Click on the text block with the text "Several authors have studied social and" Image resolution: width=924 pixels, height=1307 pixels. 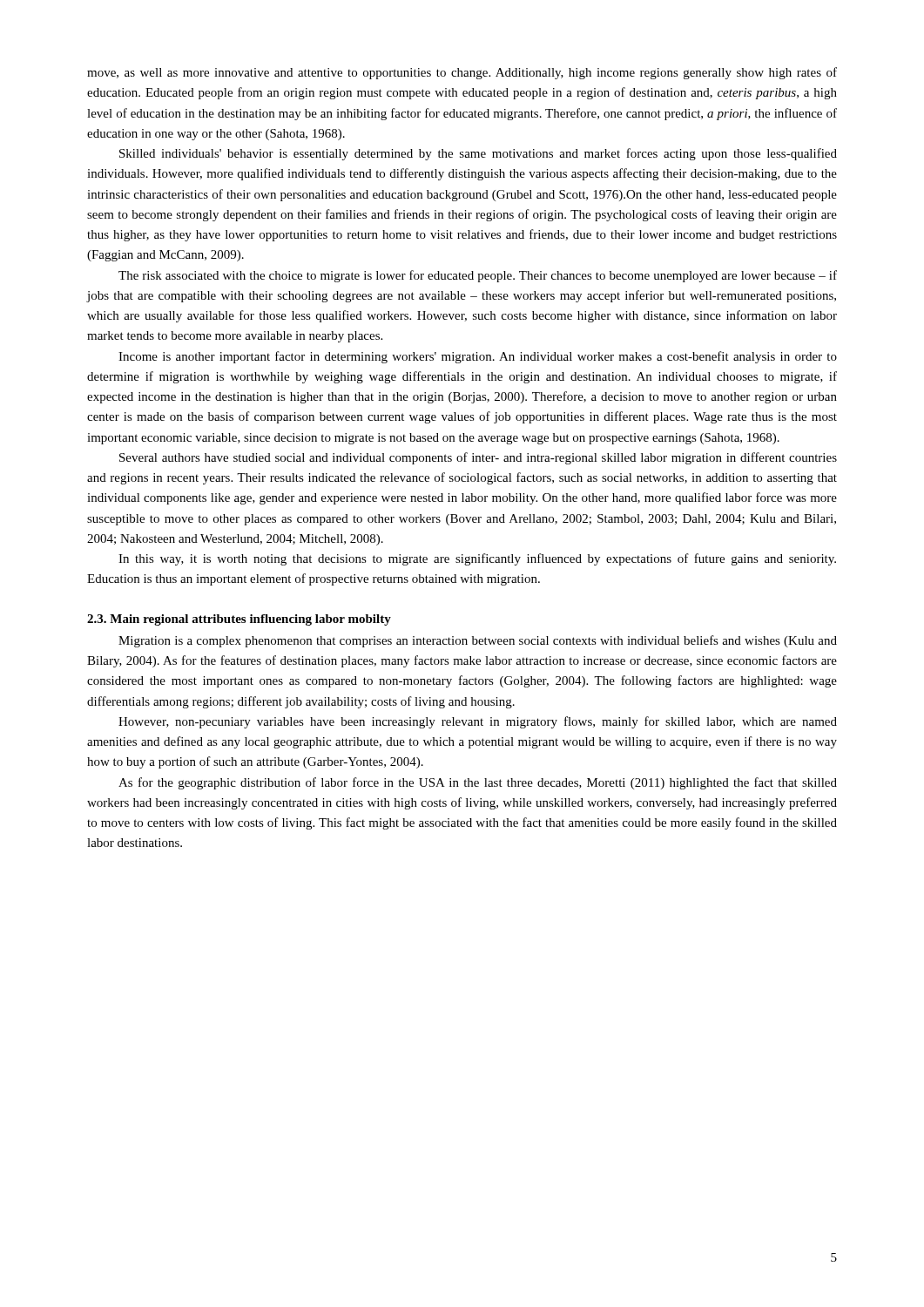[x=462, y=498]
